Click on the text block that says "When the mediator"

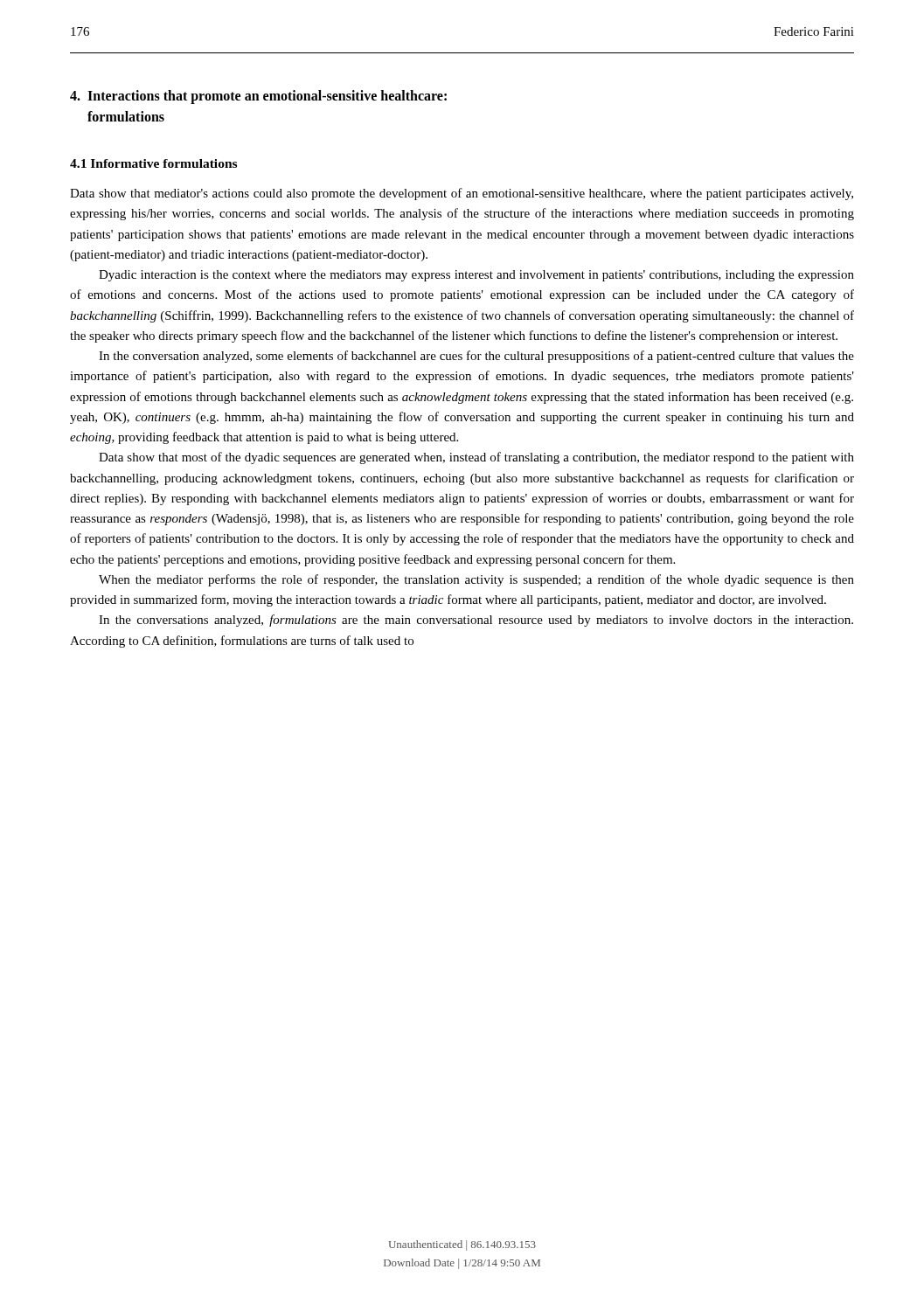[x=462, y=589]
